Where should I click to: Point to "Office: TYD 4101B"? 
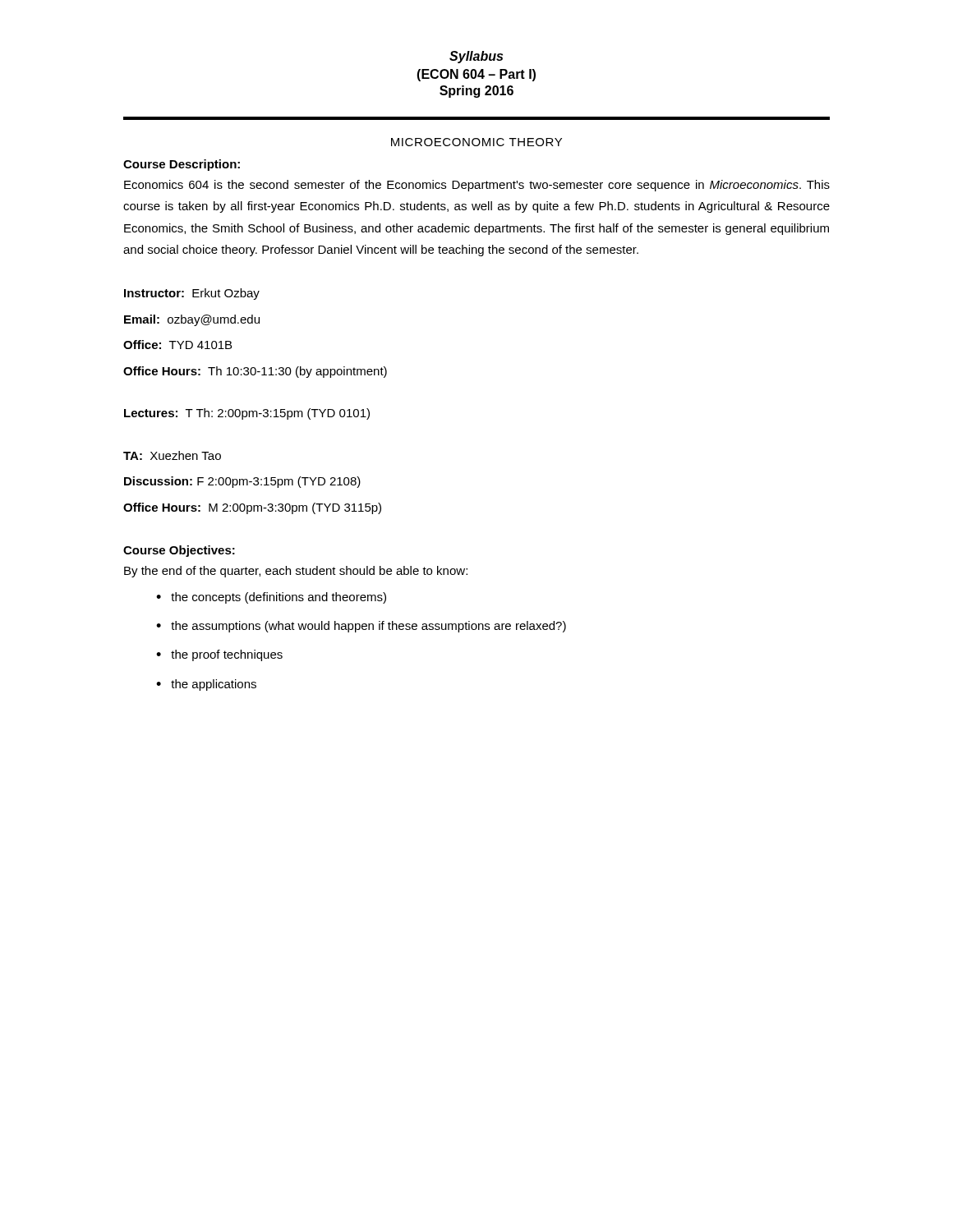(178, 345)
